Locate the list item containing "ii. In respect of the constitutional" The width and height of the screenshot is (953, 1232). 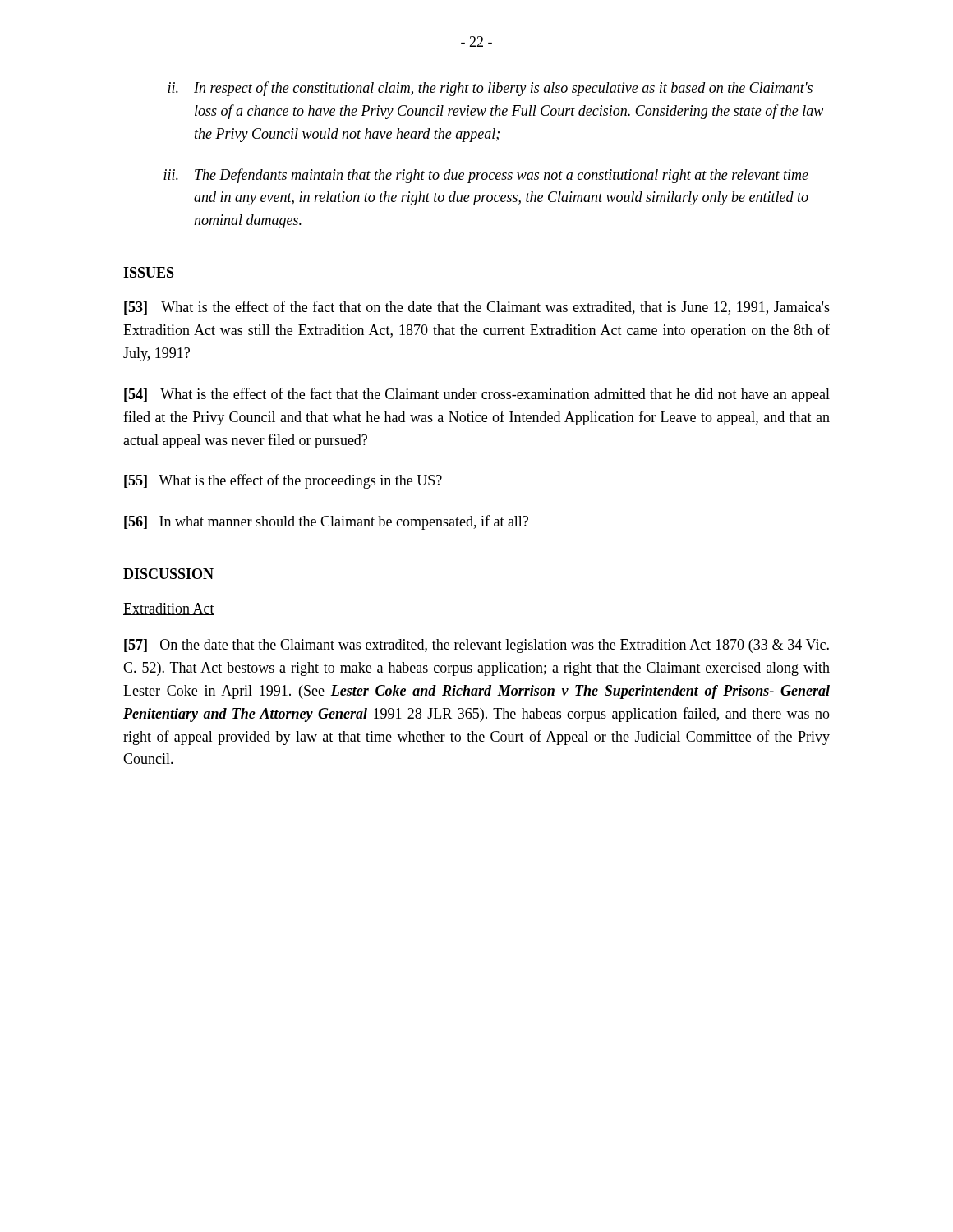pos(476,111)
